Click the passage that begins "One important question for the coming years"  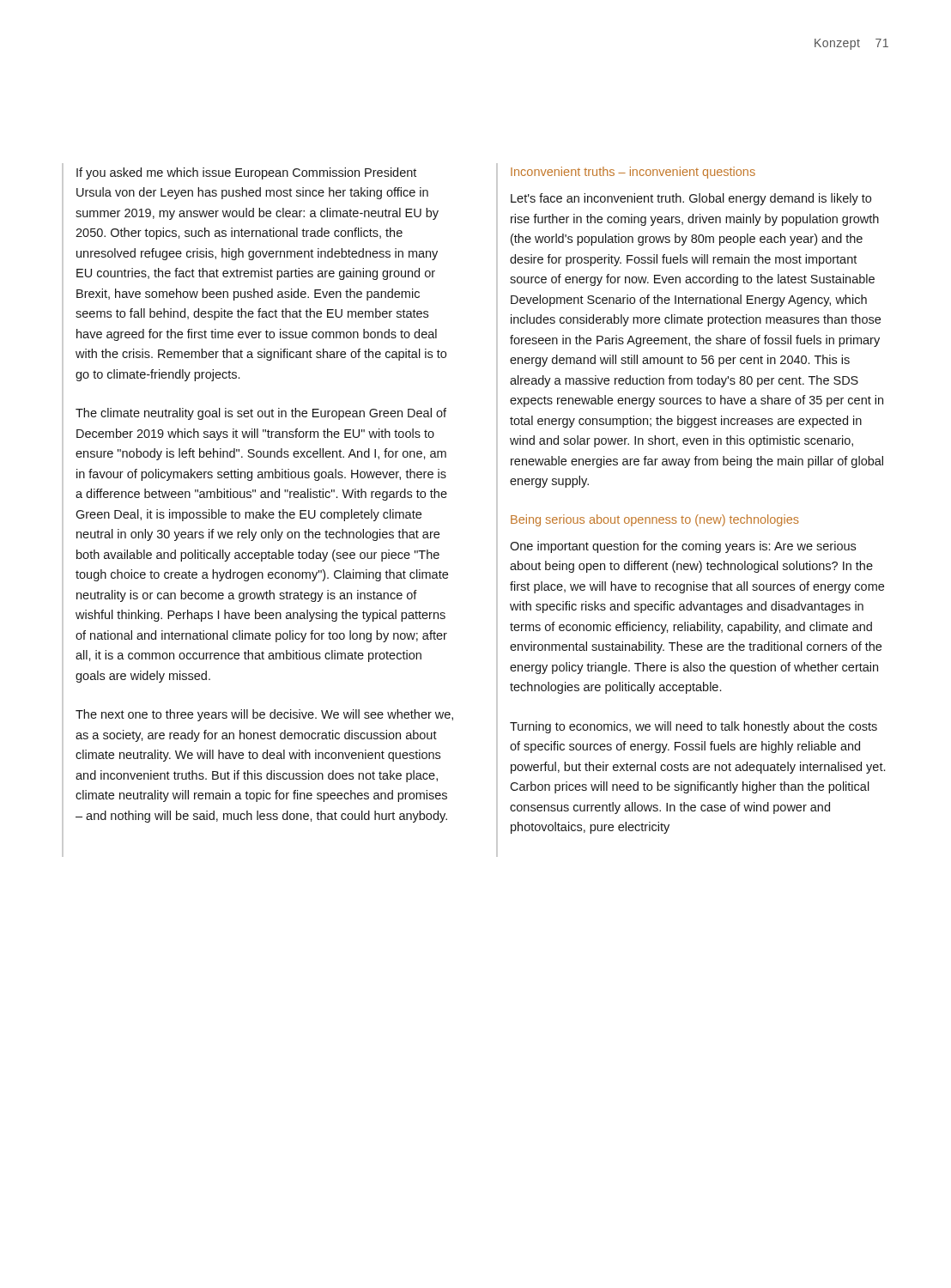[697, 617]
